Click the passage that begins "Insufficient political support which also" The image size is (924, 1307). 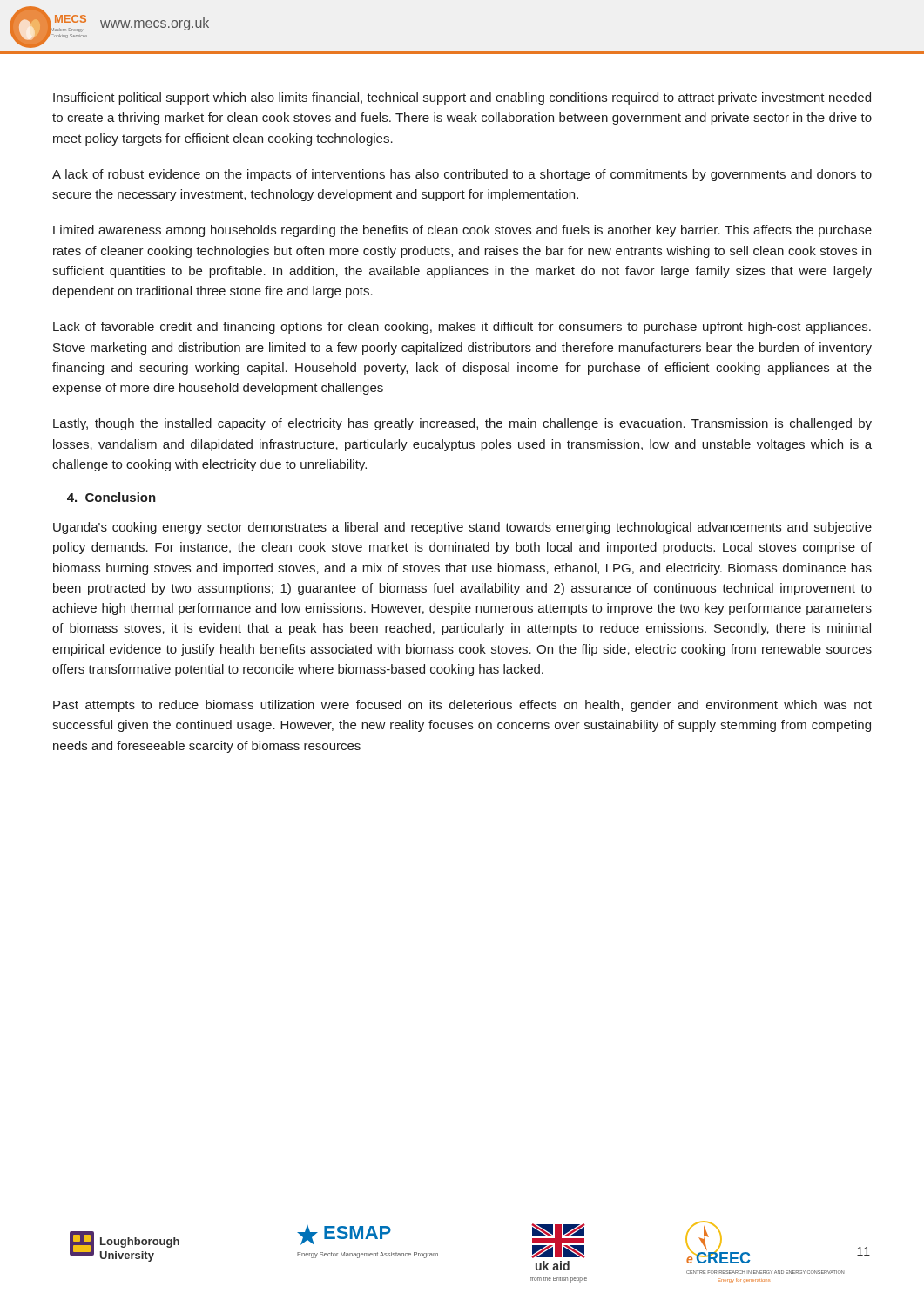click(462, 117)
